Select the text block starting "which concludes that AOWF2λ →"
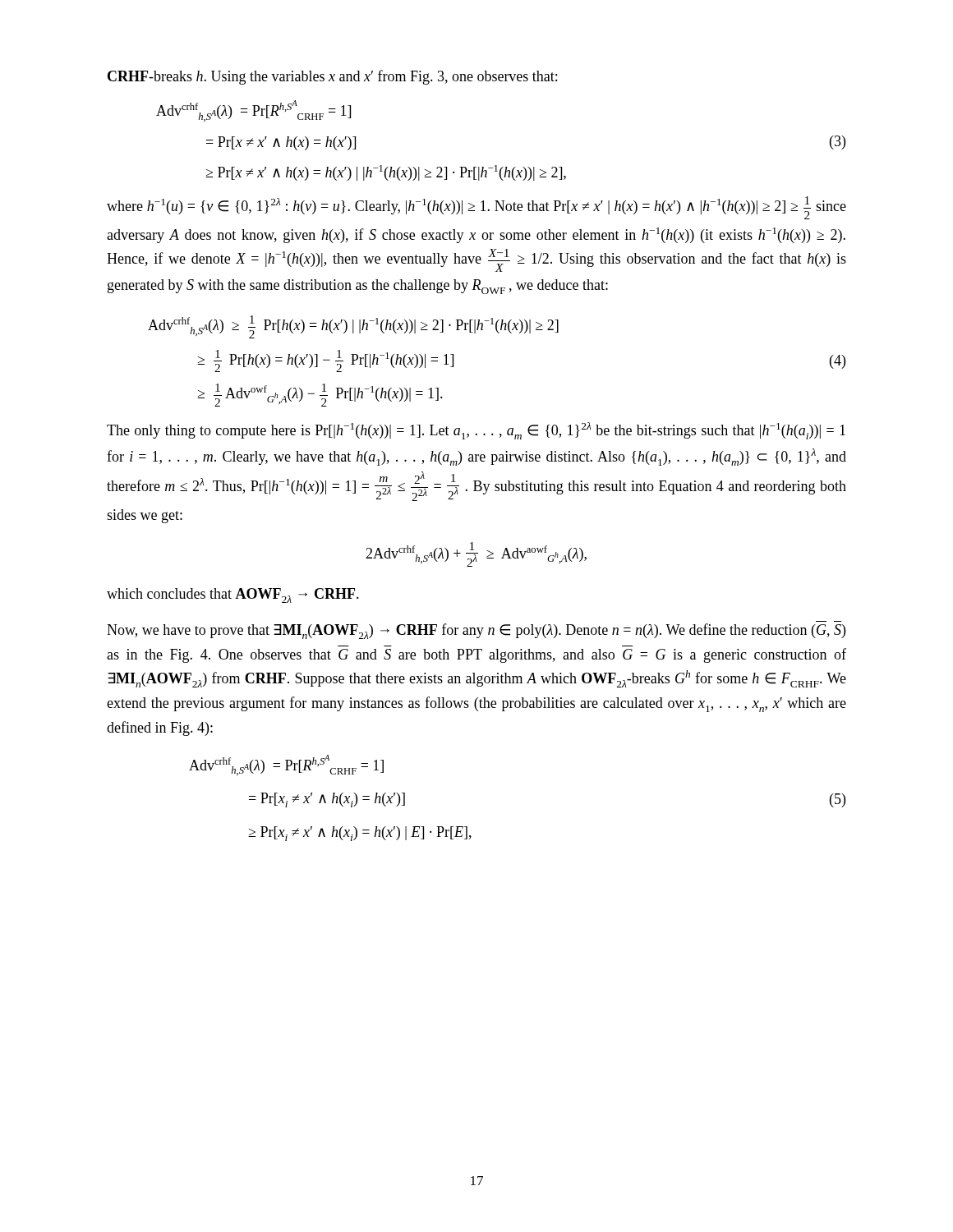This screenshot has height=1232, width=953. click(233, 595)
